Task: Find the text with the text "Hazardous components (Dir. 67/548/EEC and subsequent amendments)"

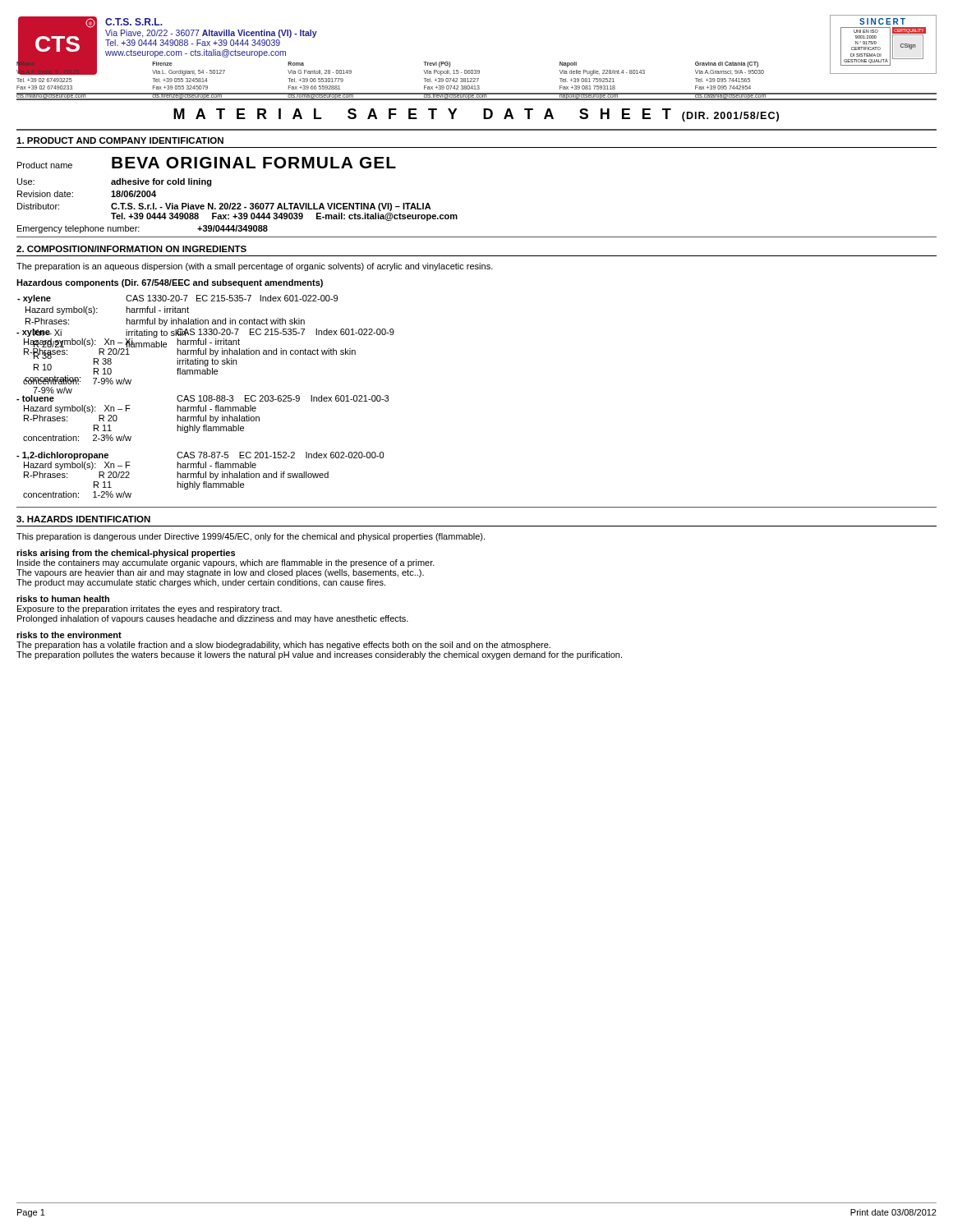Action: coord(170,282)
